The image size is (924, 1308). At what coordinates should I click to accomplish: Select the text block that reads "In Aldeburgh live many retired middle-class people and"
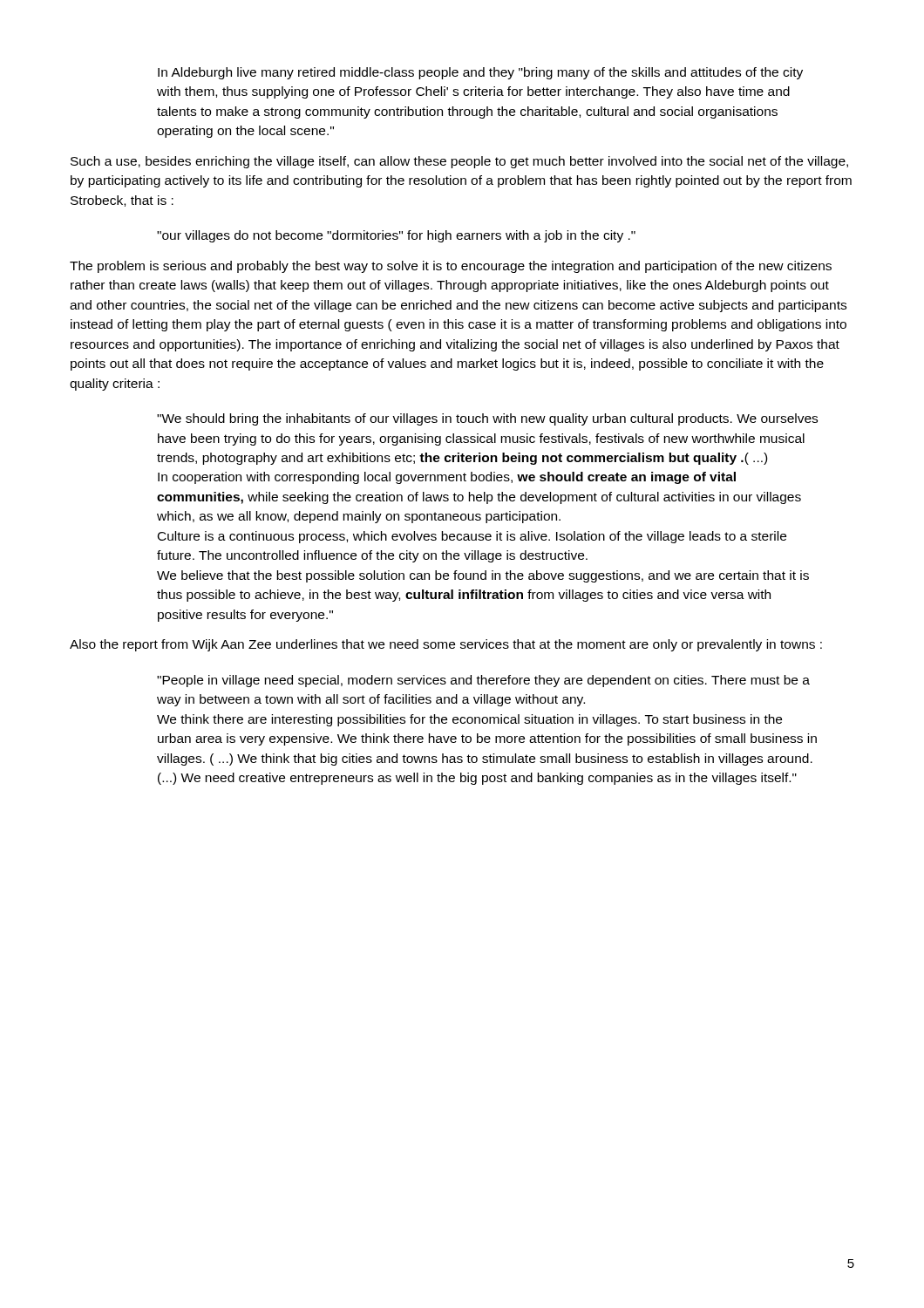click(x=480, y=101)
